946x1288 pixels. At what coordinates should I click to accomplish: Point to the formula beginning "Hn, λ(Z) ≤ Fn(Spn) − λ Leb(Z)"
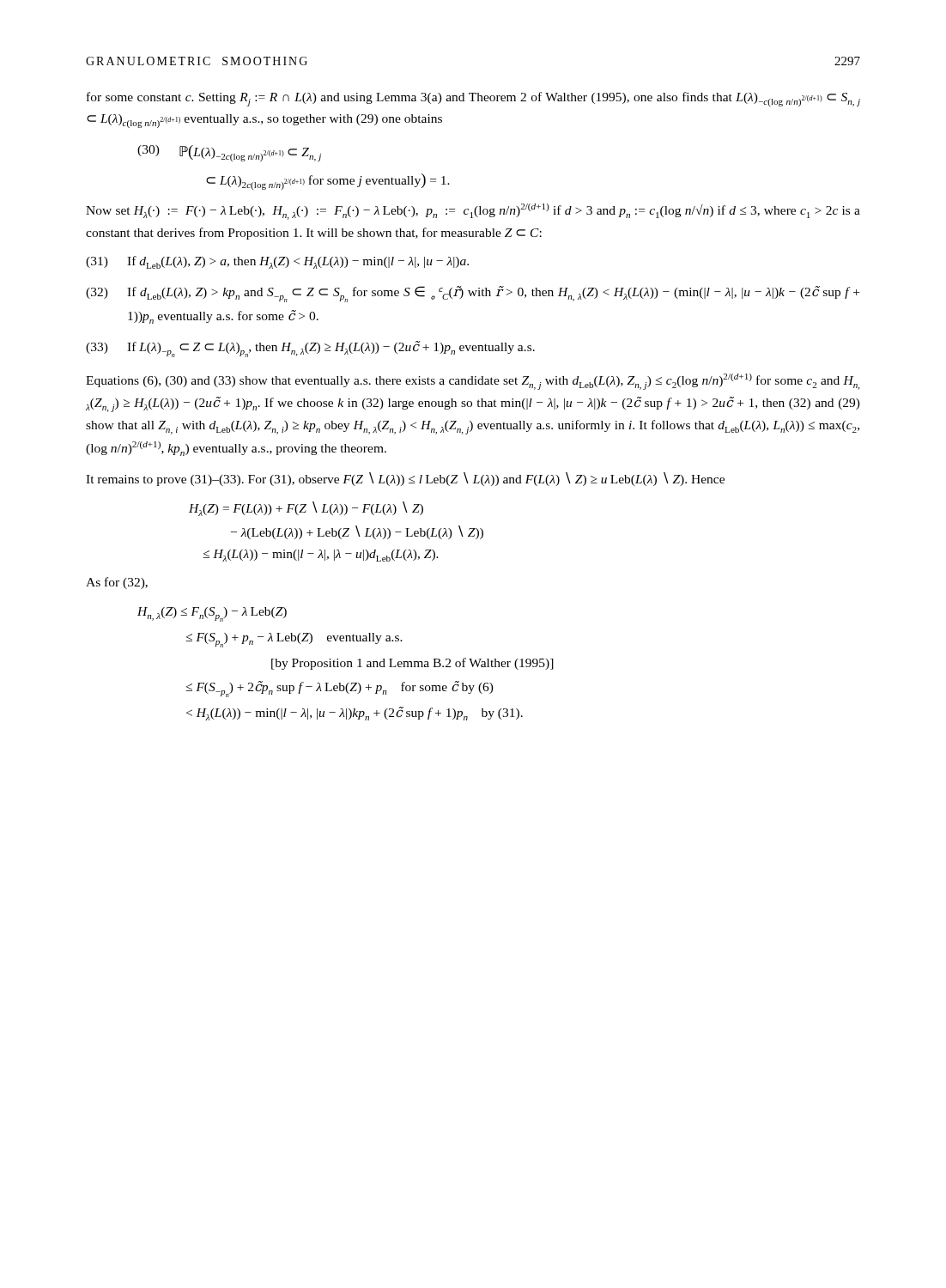point(499,663)
